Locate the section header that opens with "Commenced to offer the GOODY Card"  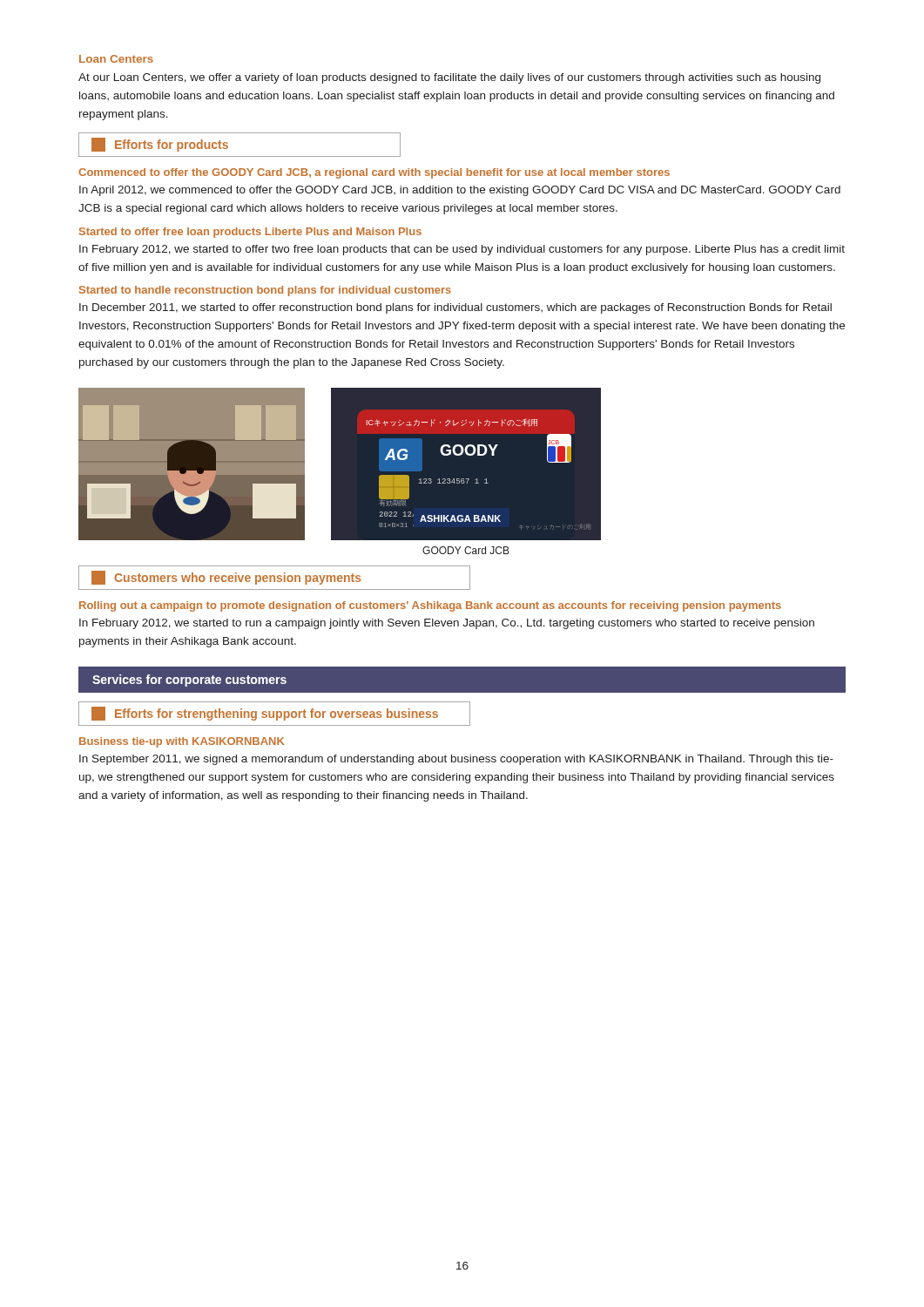click(x=374, y=172)
